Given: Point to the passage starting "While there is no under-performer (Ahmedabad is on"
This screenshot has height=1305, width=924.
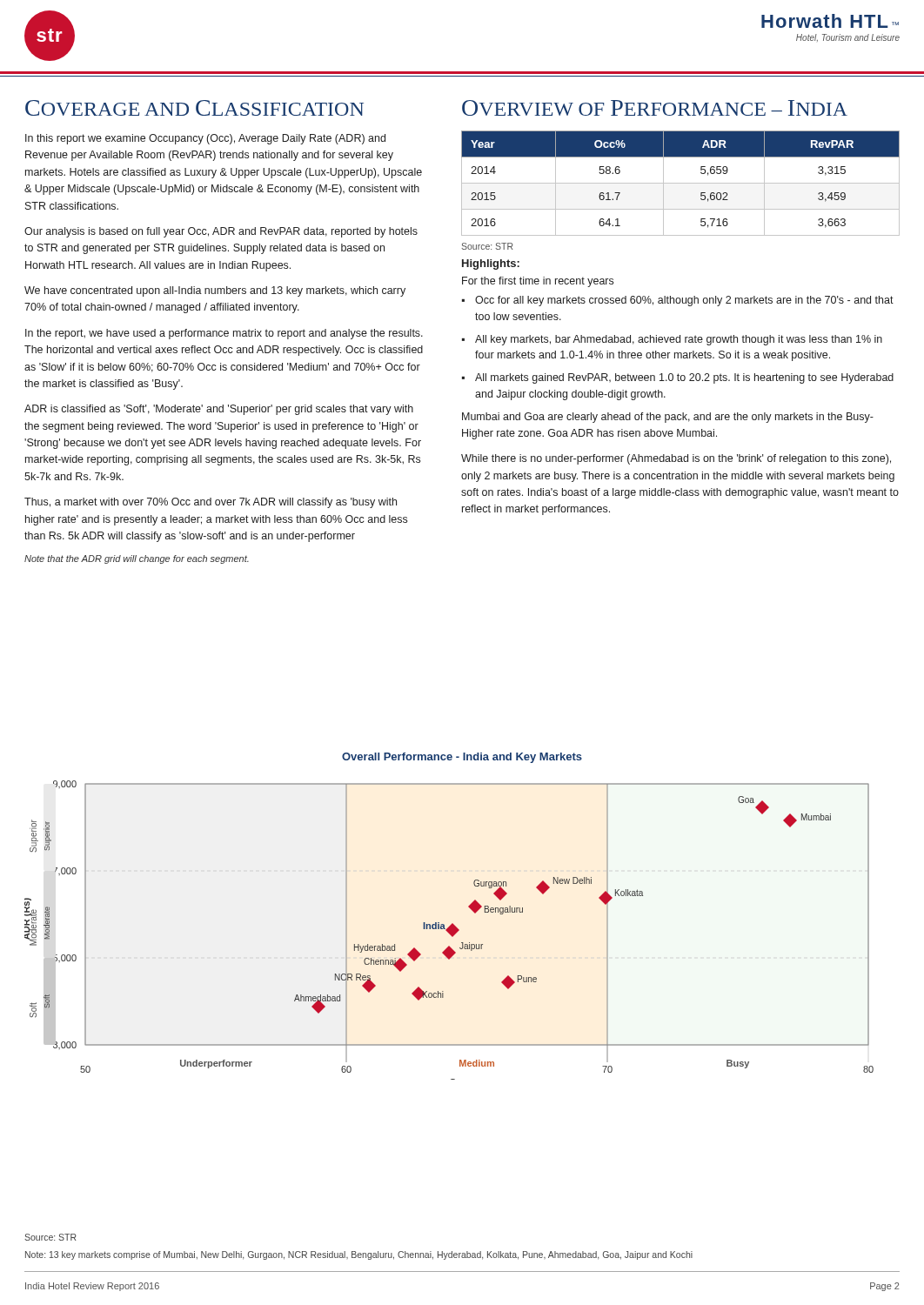Looking at the screenshot, I should (680, 484).
